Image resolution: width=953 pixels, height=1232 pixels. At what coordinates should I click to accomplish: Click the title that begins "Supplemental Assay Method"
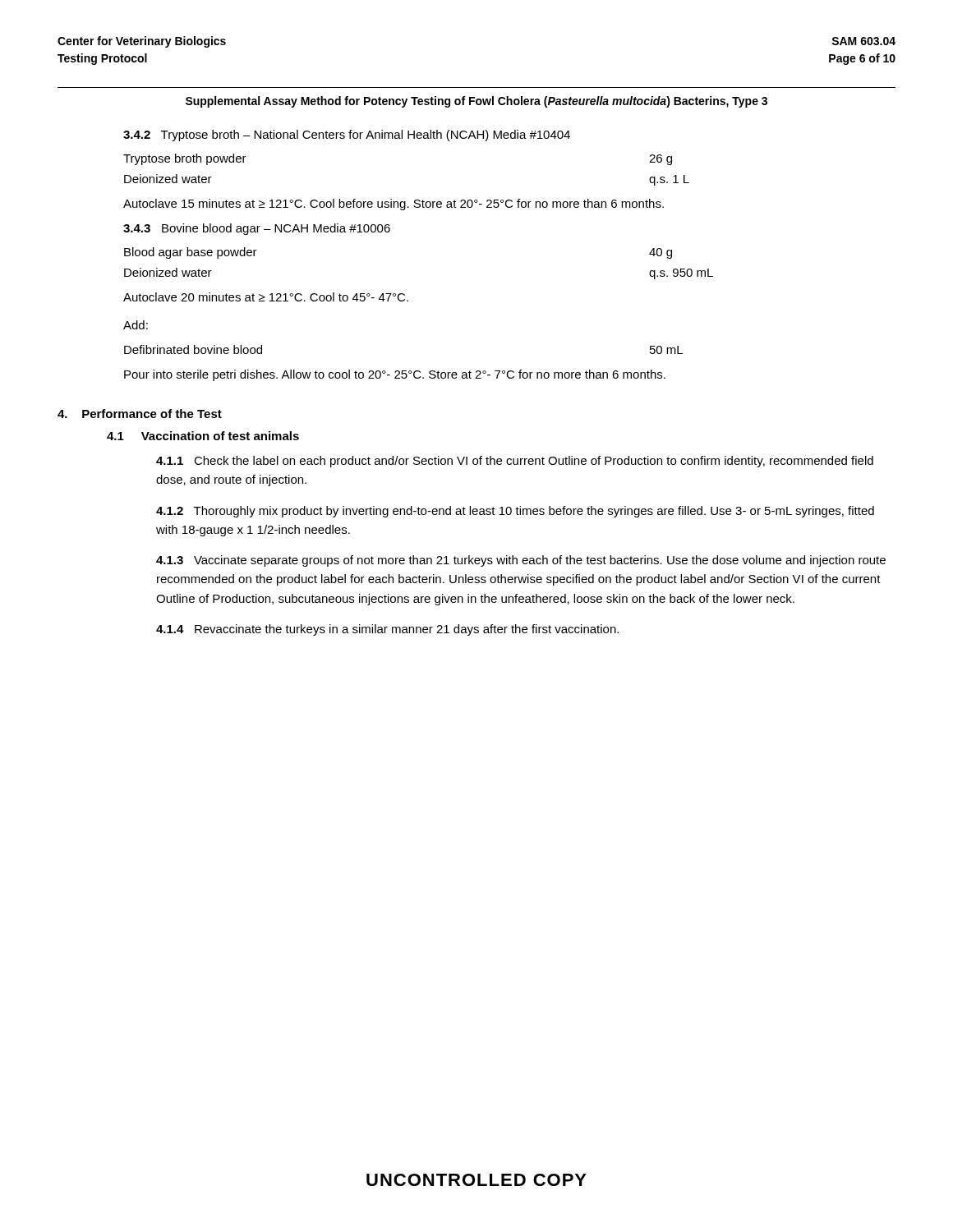[x=476, y=101]
